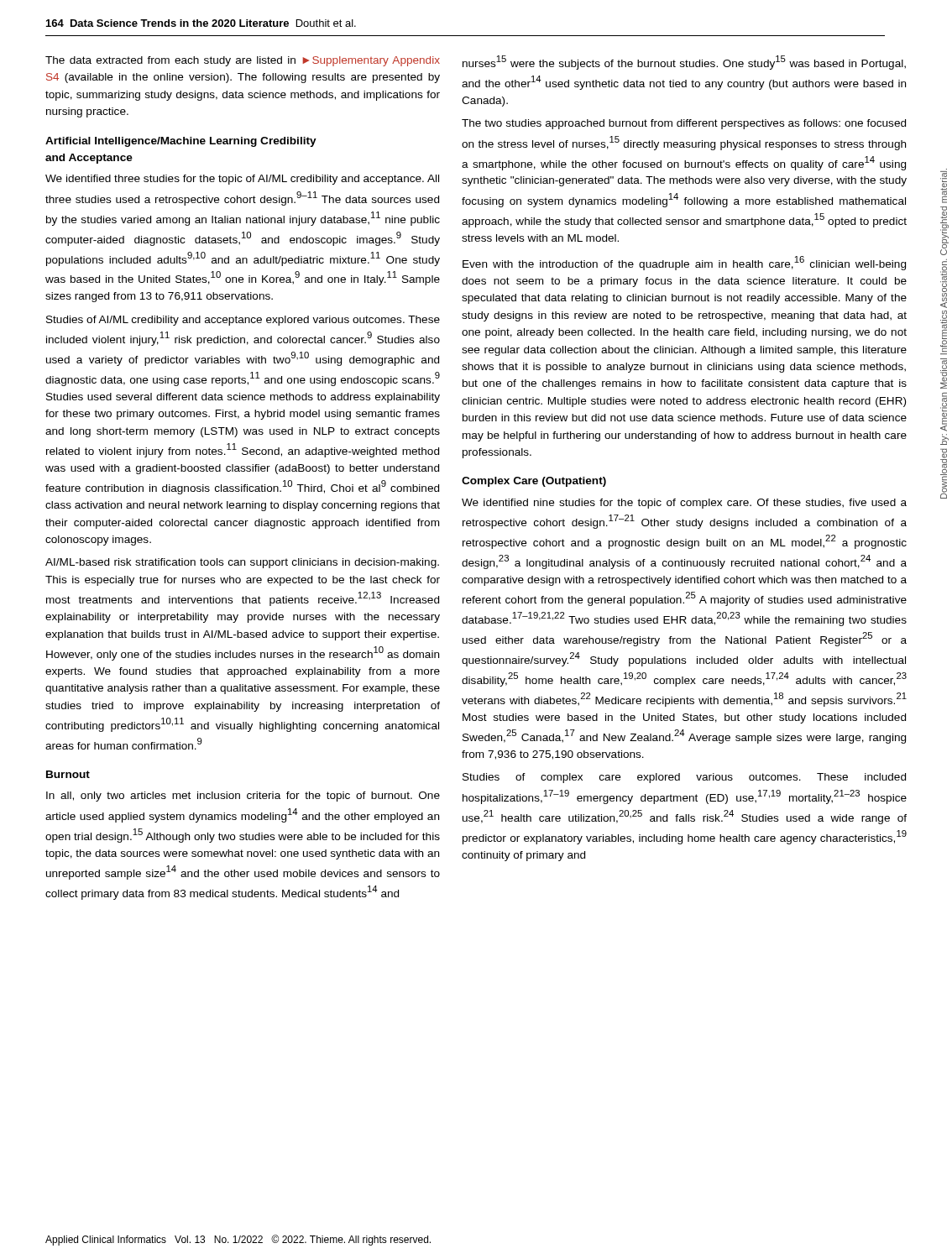Select the text block that says "Studies of AI/ML credibility and acceptance explored"
This screenshot has width=952, height=1259.
(243, 430)
